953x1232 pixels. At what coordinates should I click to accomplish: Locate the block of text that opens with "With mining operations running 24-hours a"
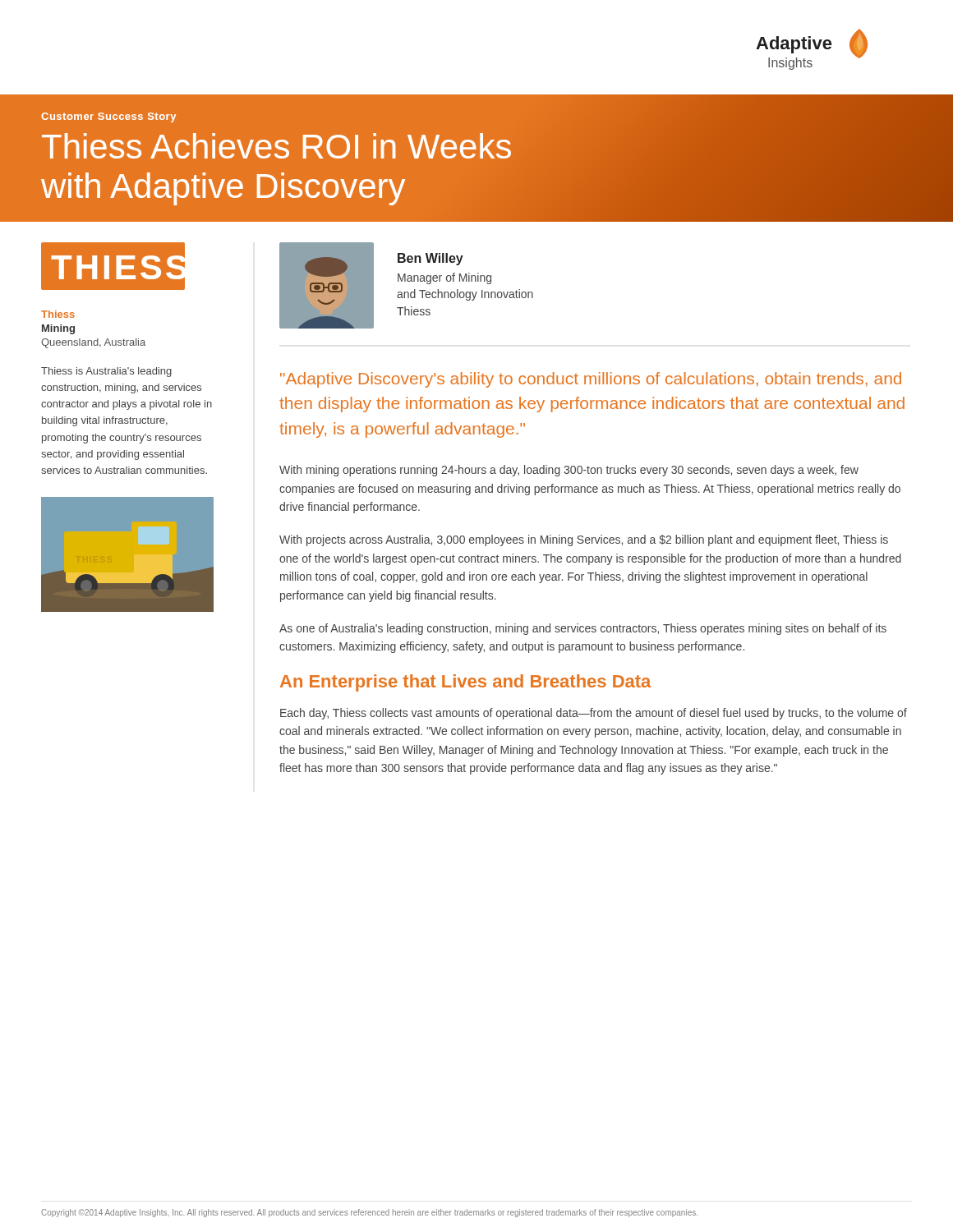pyautogui.click(x=590, y=488)
